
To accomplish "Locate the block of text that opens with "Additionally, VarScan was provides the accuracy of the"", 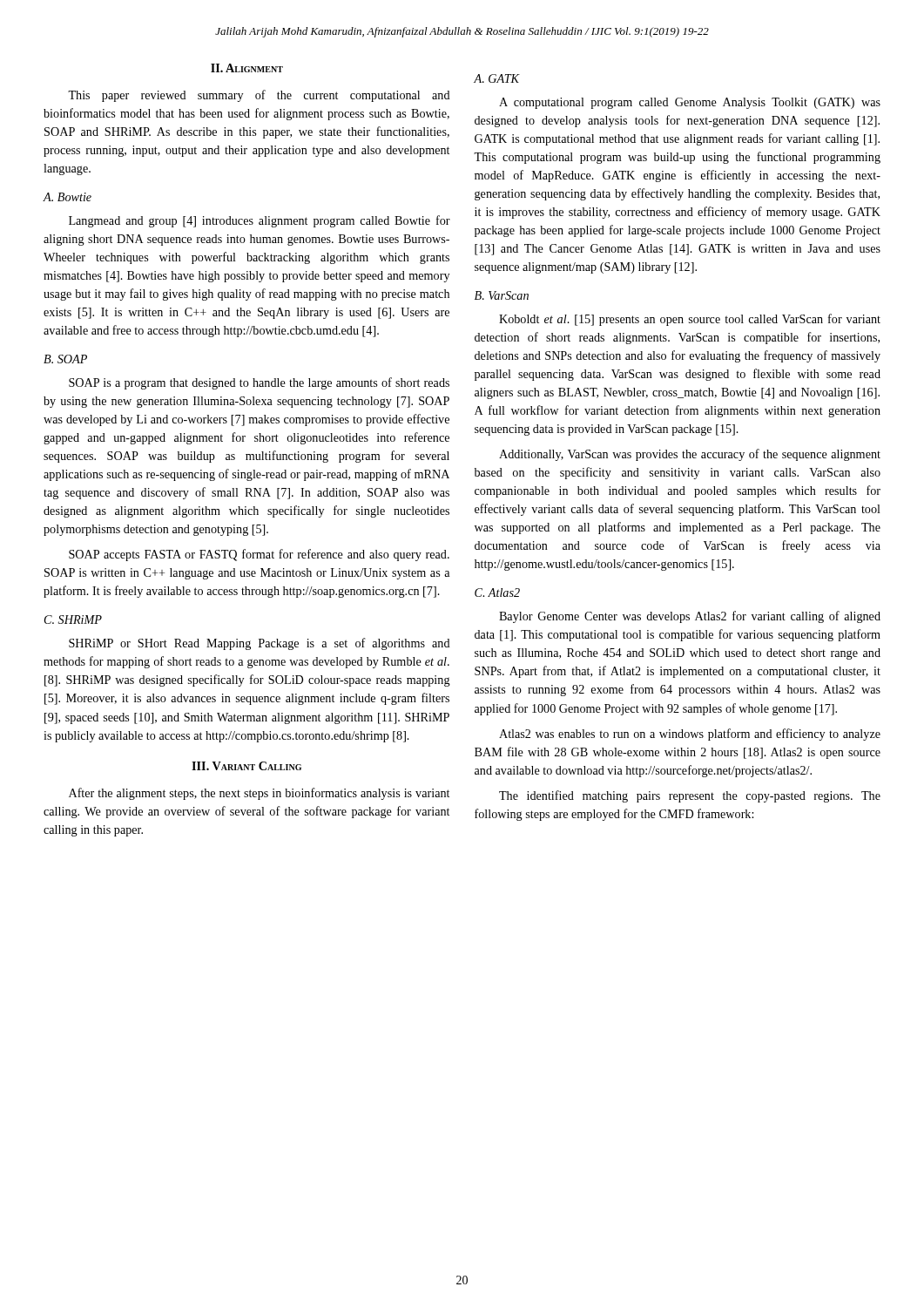I will (677, 509).
